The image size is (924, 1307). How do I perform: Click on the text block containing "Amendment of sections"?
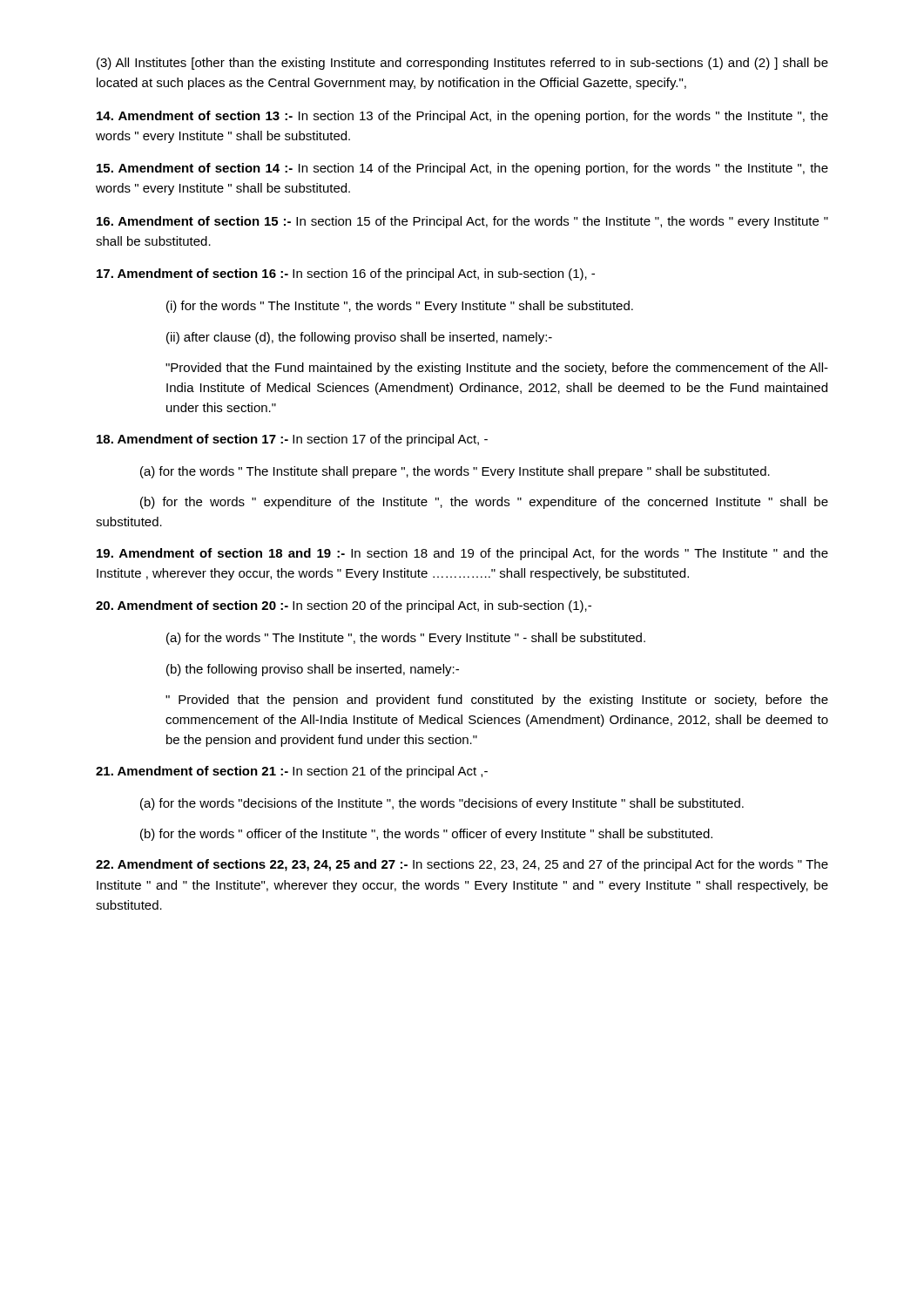(462, 884)
